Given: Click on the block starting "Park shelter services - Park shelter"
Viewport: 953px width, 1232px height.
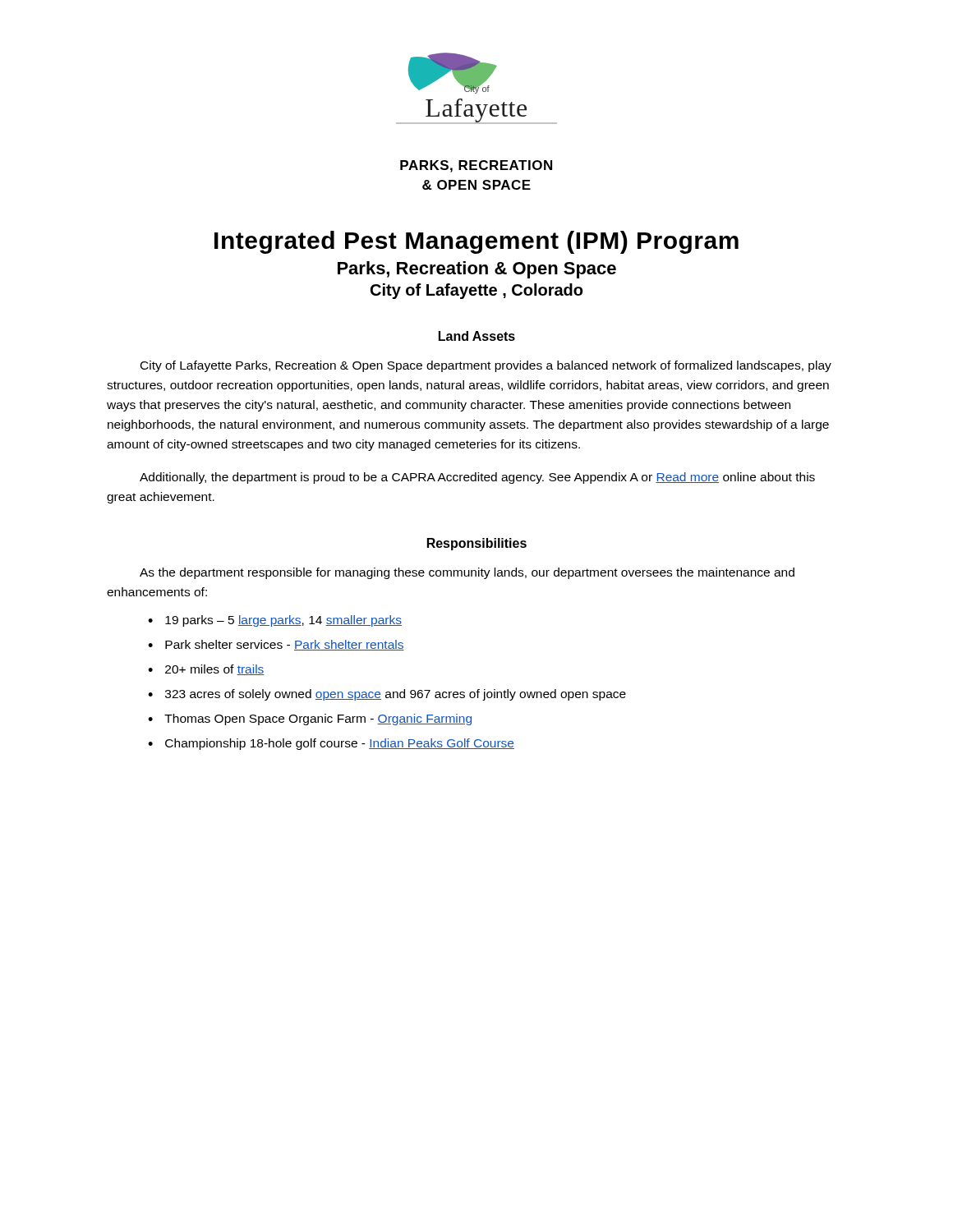Looking at the screenshot, I should coord(276,645).
